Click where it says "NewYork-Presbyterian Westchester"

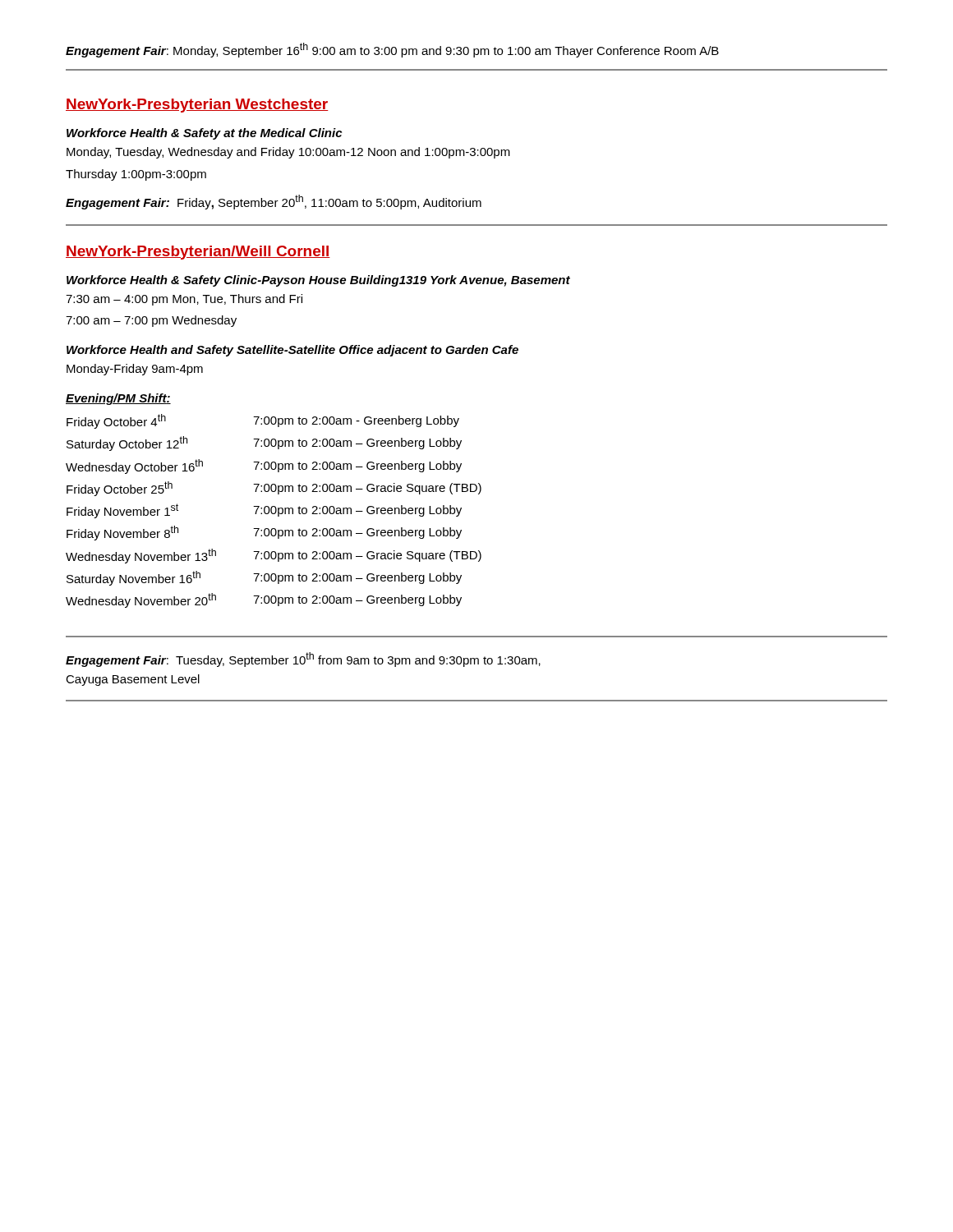pos(197,104)
